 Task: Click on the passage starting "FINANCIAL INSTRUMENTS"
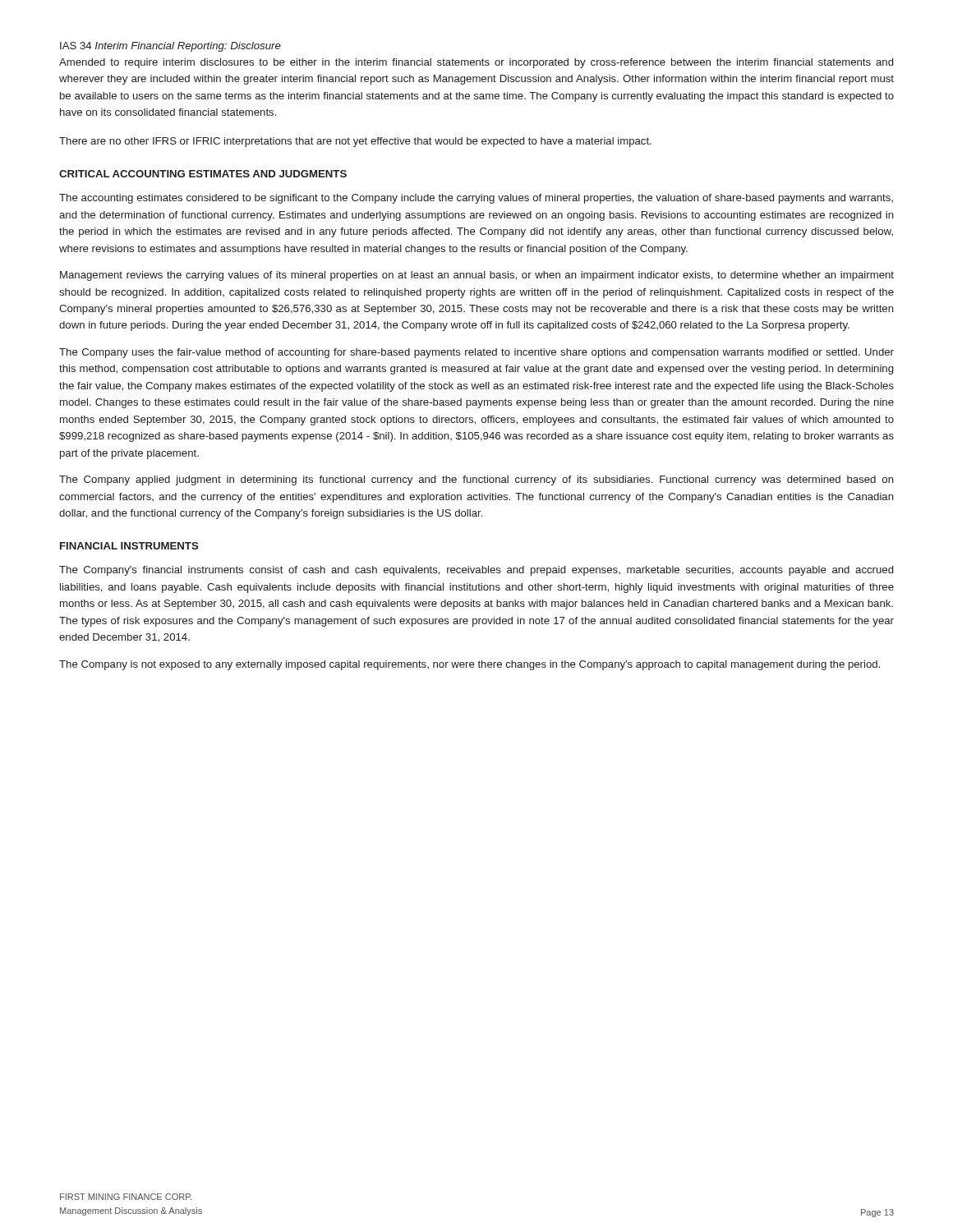(x=129, y=546)
